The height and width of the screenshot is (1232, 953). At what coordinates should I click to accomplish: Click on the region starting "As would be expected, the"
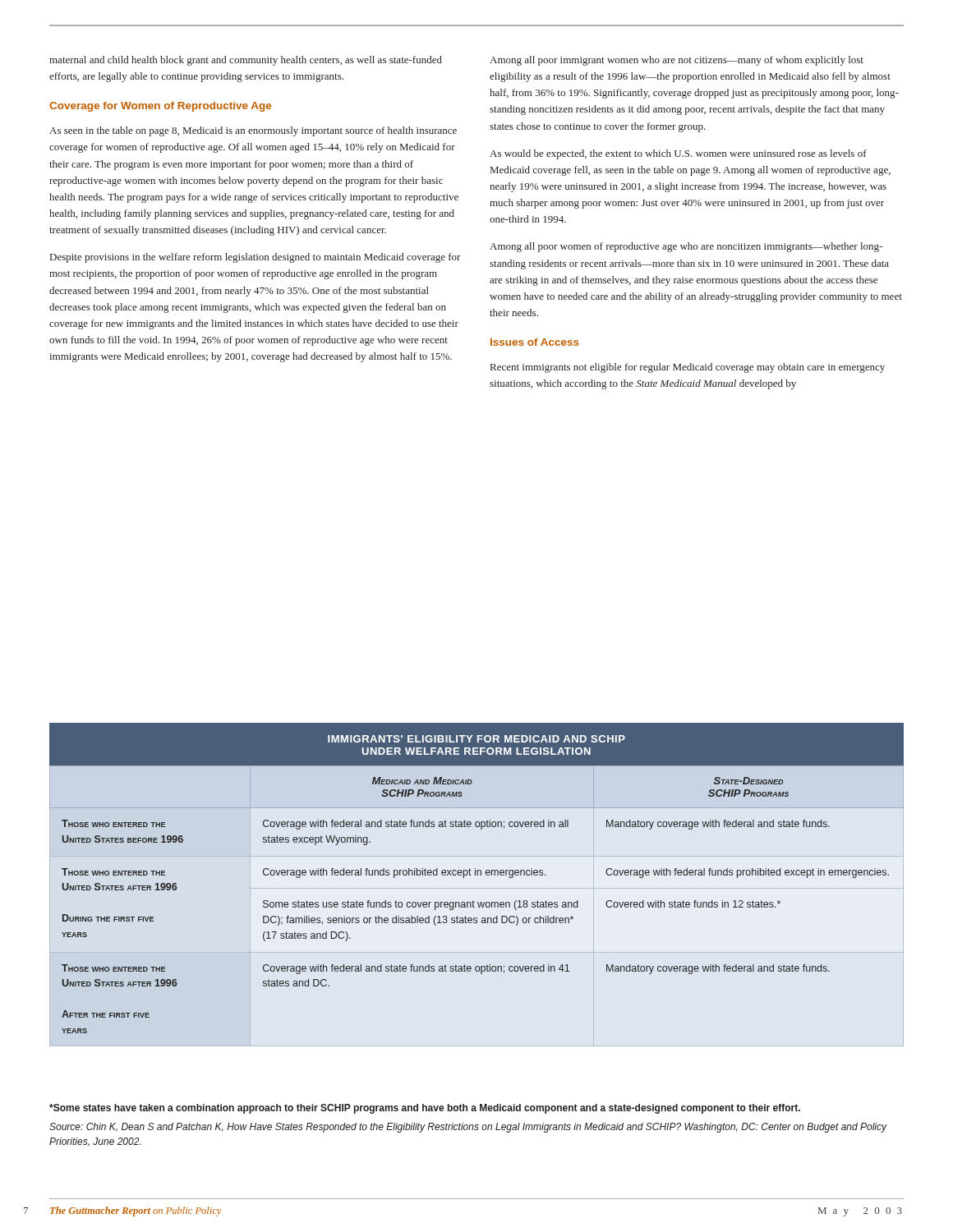click(697, 186)
